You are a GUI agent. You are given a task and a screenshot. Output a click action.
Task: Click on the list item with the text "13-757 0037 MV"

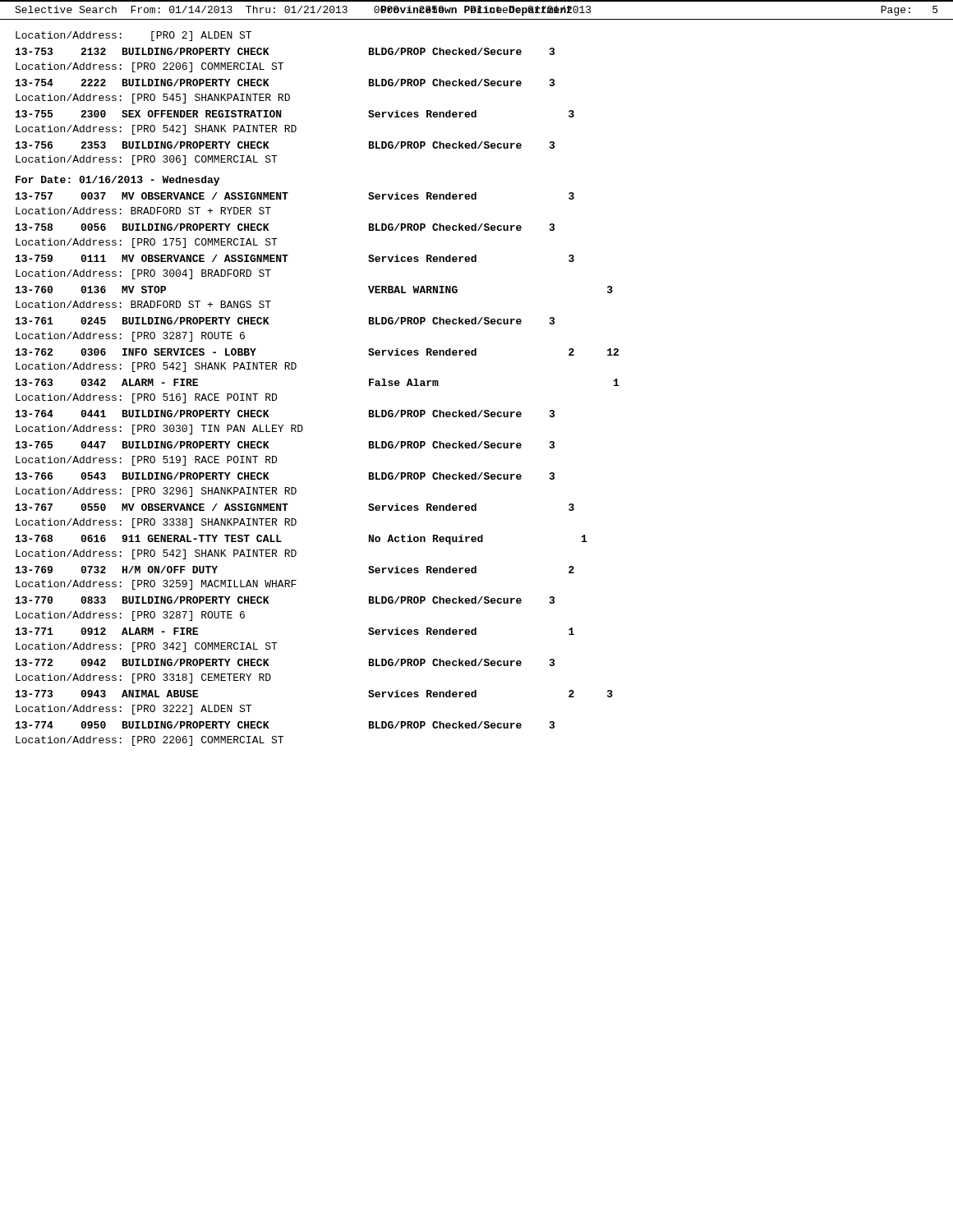pyautogui.click(x=476, y=204)
